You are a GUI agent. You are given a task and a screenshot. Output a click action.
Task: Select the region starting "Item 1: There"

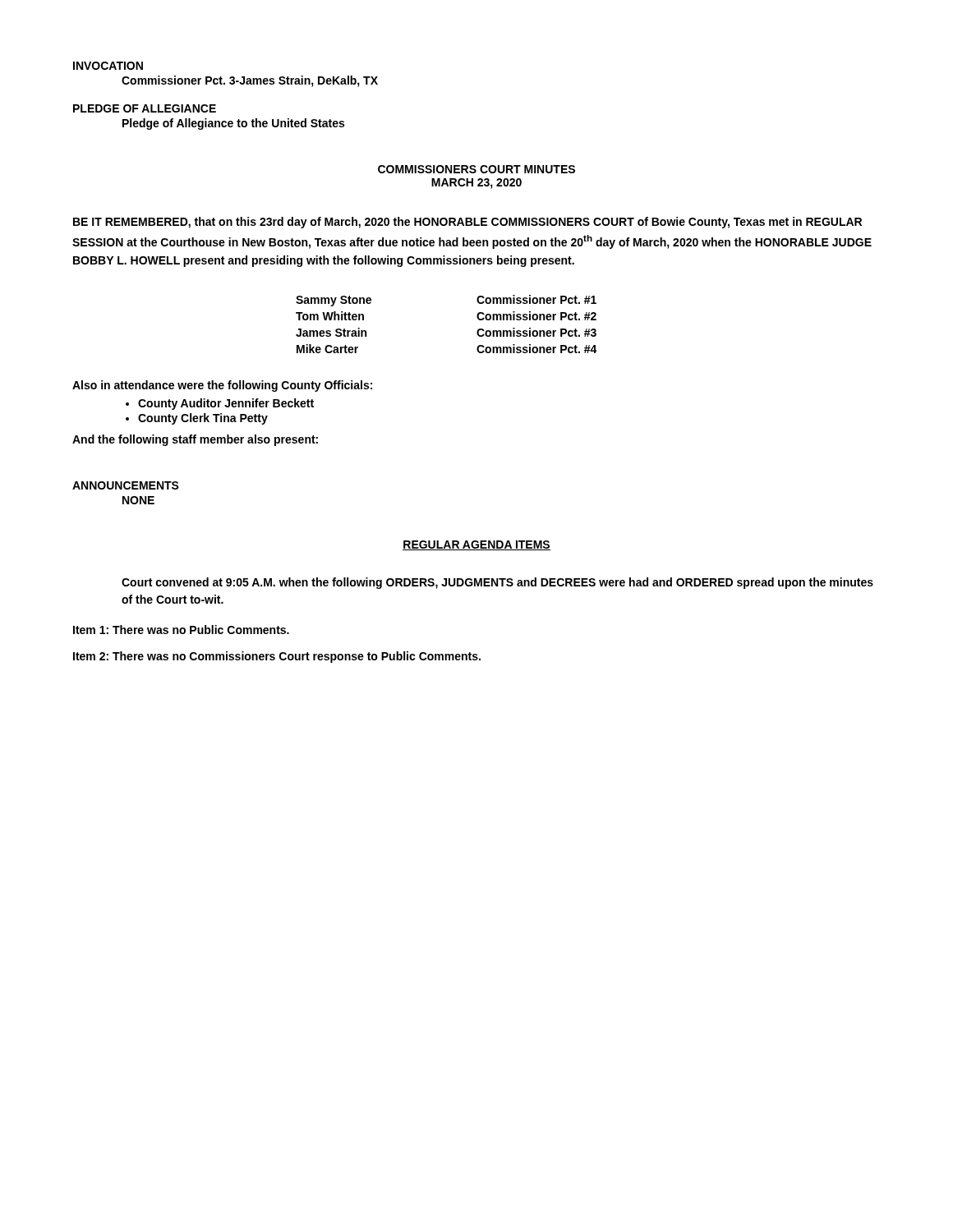pyautogui.click(x=181, y=630)
